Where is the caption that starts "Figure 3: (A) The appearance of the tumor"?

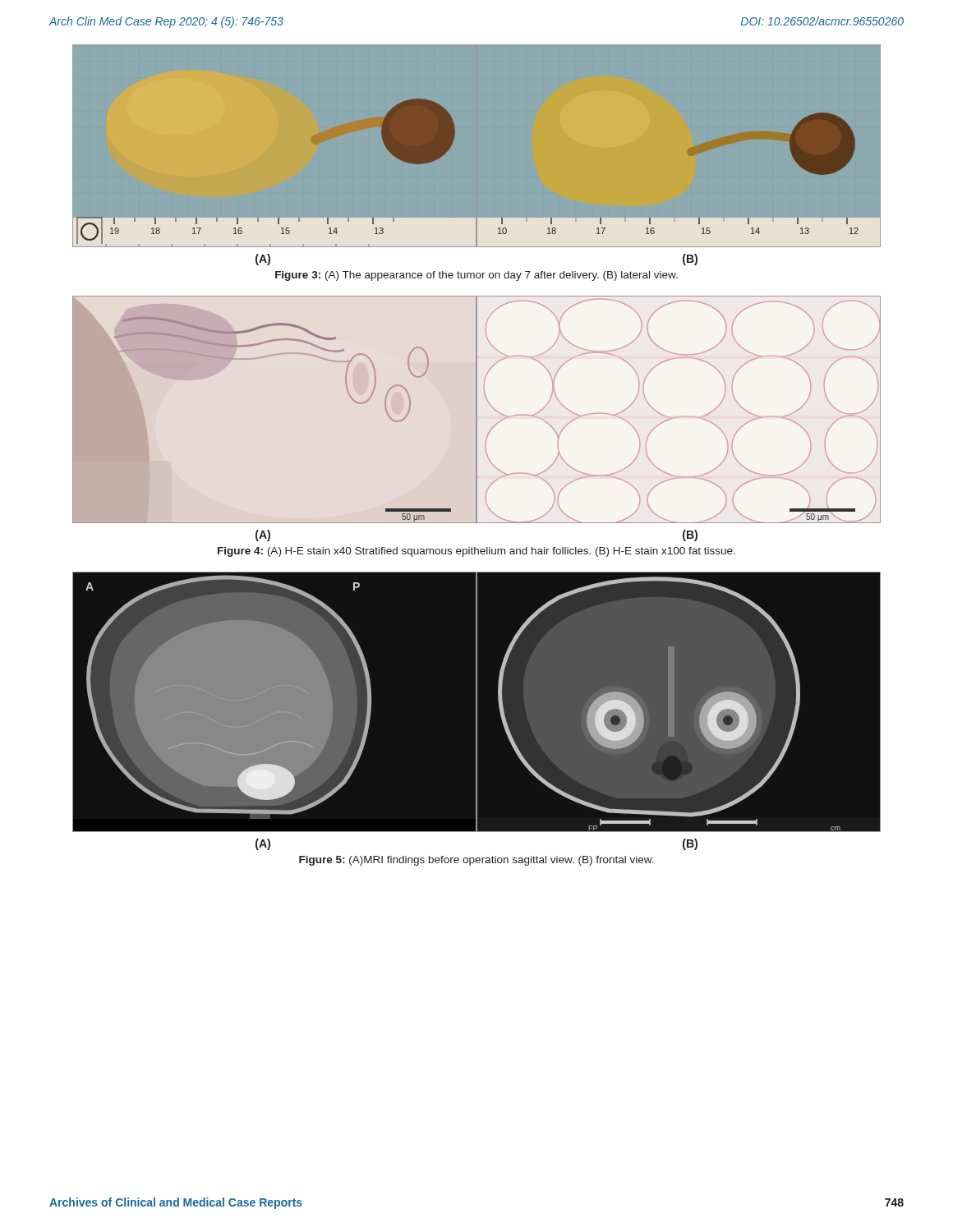pyautogui.click(x=476, y=275)
